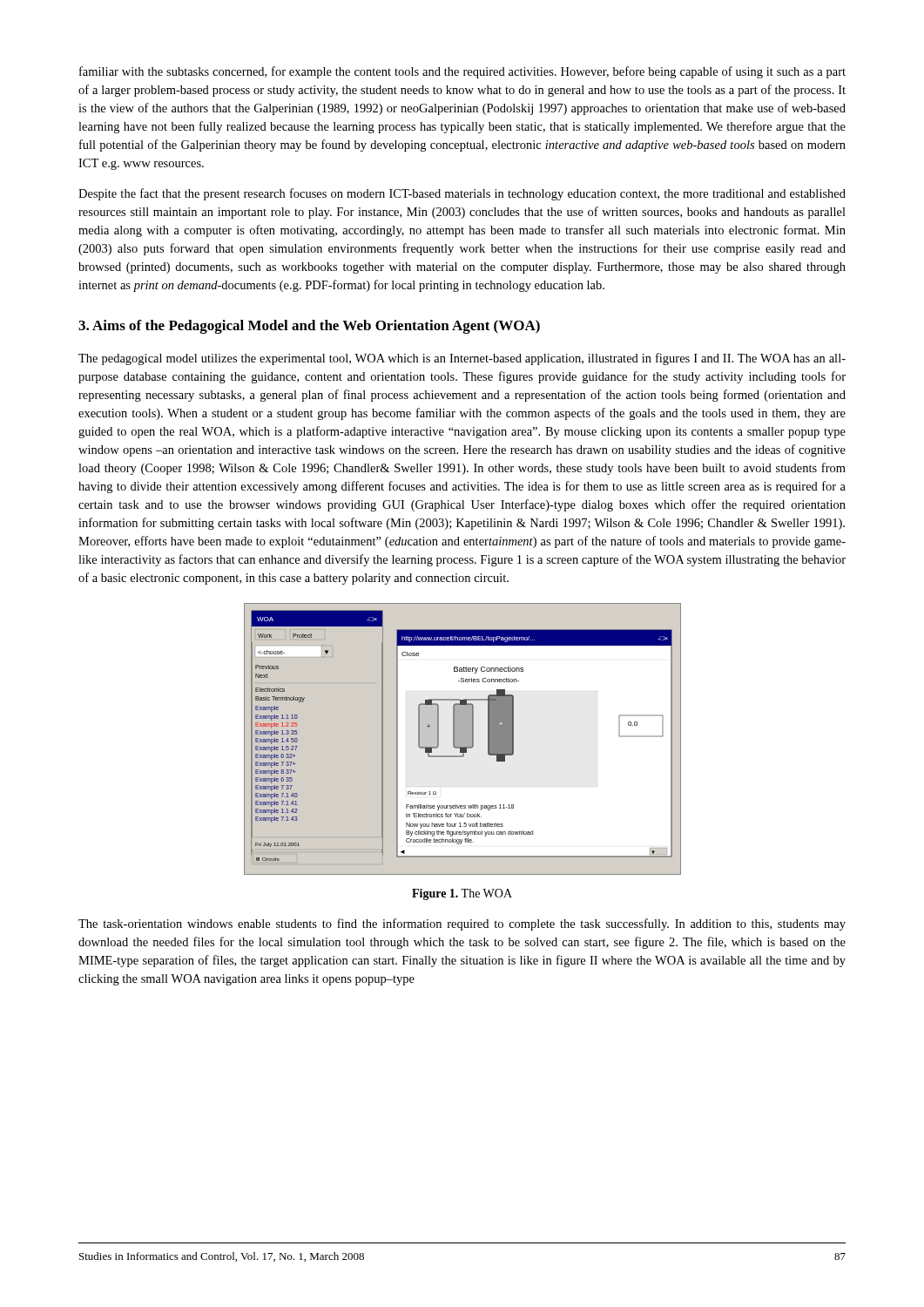Viewport: 924px width, 1307px height.
Task: Click on the screenshot
Action: [462, 742]
